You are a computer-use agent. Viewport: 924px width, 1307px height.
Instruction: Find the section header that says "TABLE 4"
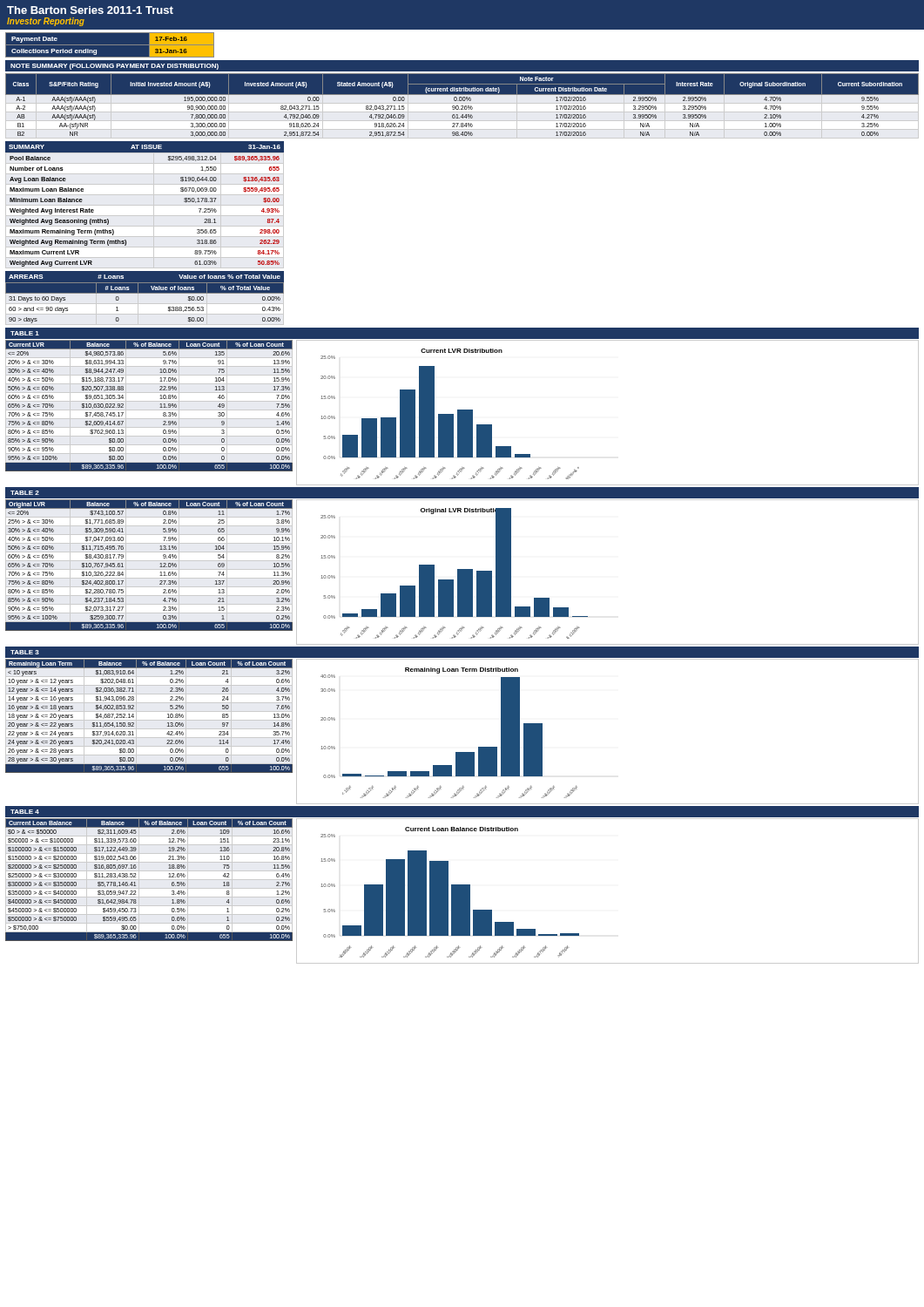pos(25,812)
